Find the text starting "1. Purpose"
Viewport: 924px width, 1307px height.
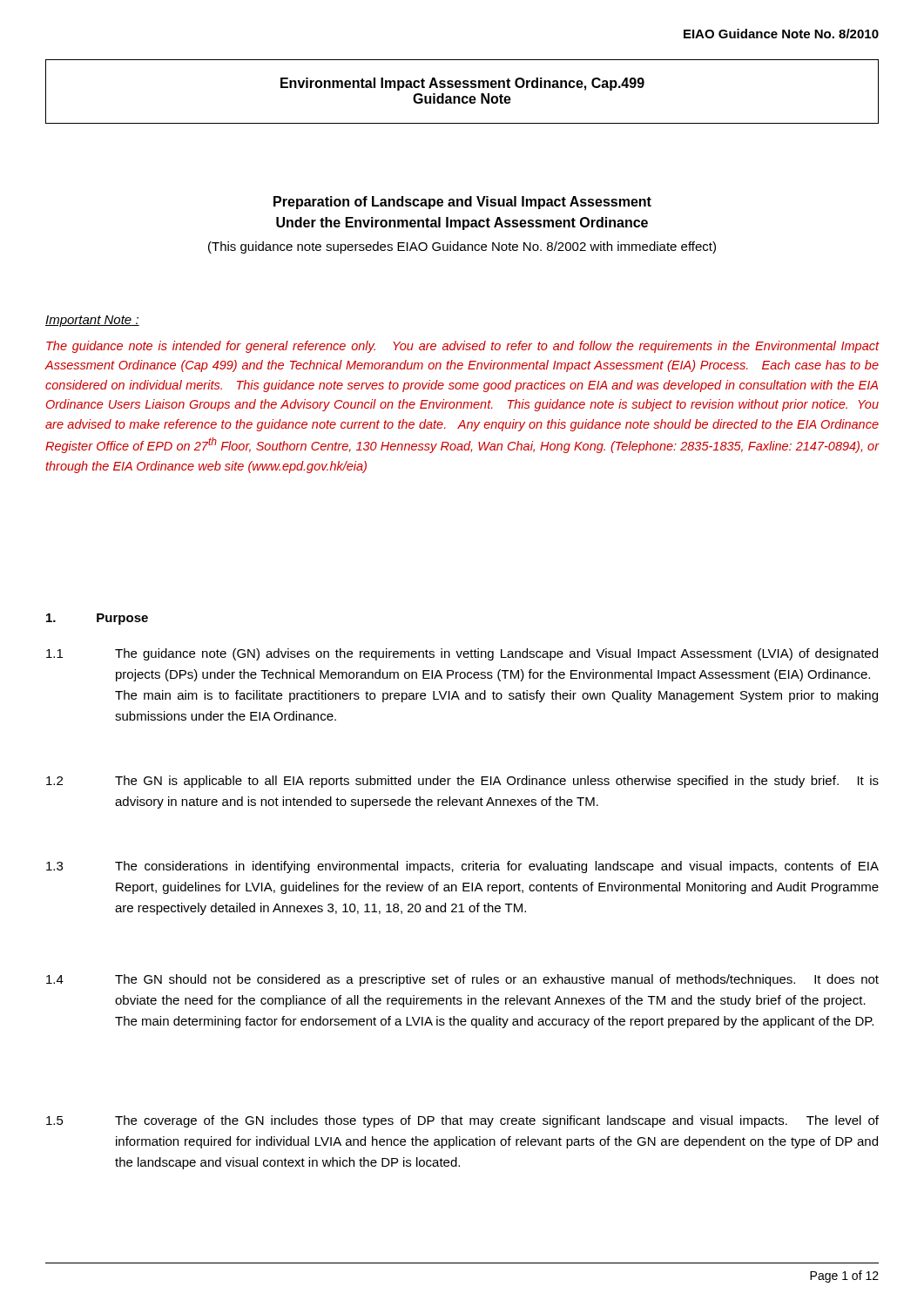point(97,617)
